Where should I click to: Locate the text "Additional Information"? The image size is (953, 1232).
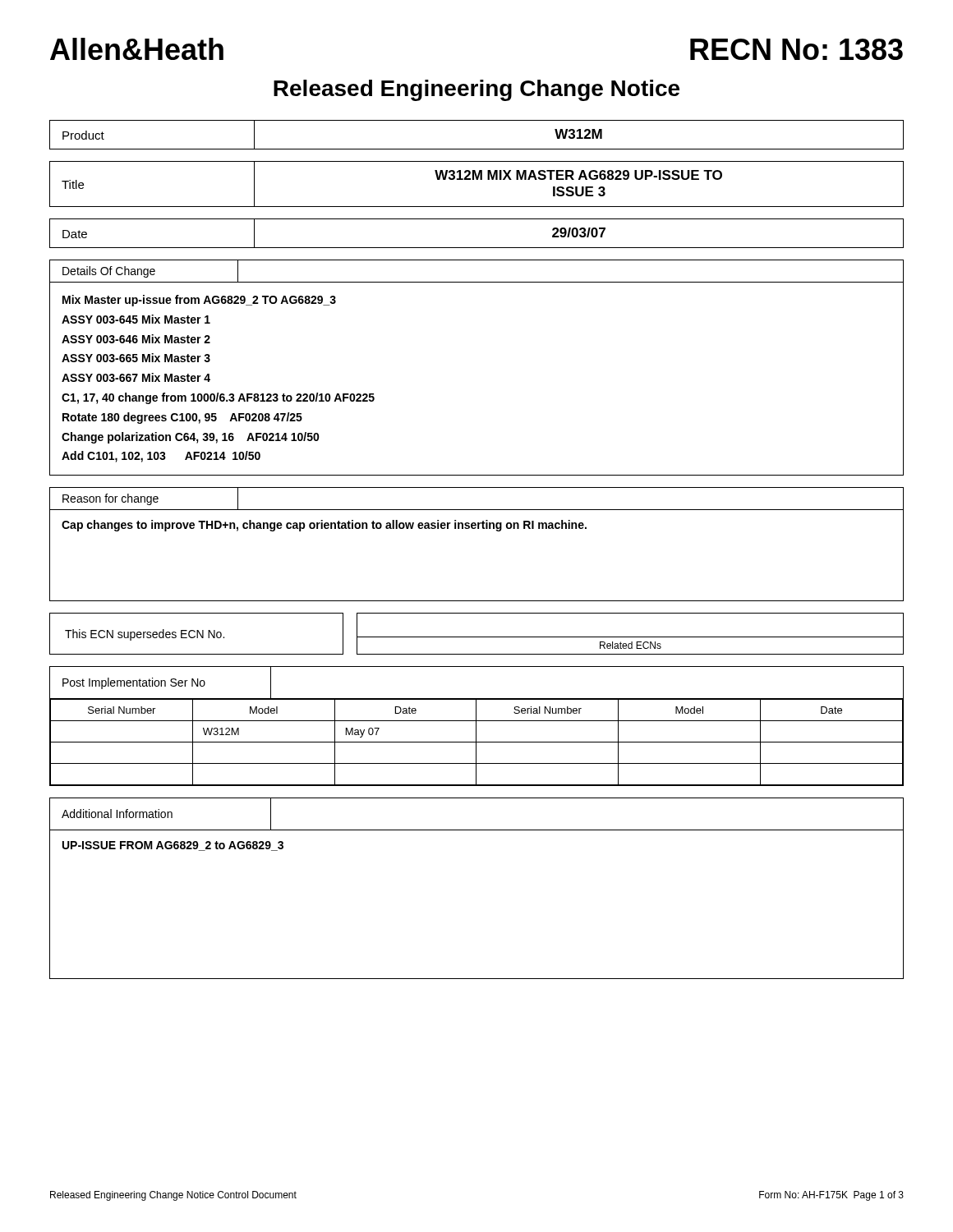tap(117, 814)
